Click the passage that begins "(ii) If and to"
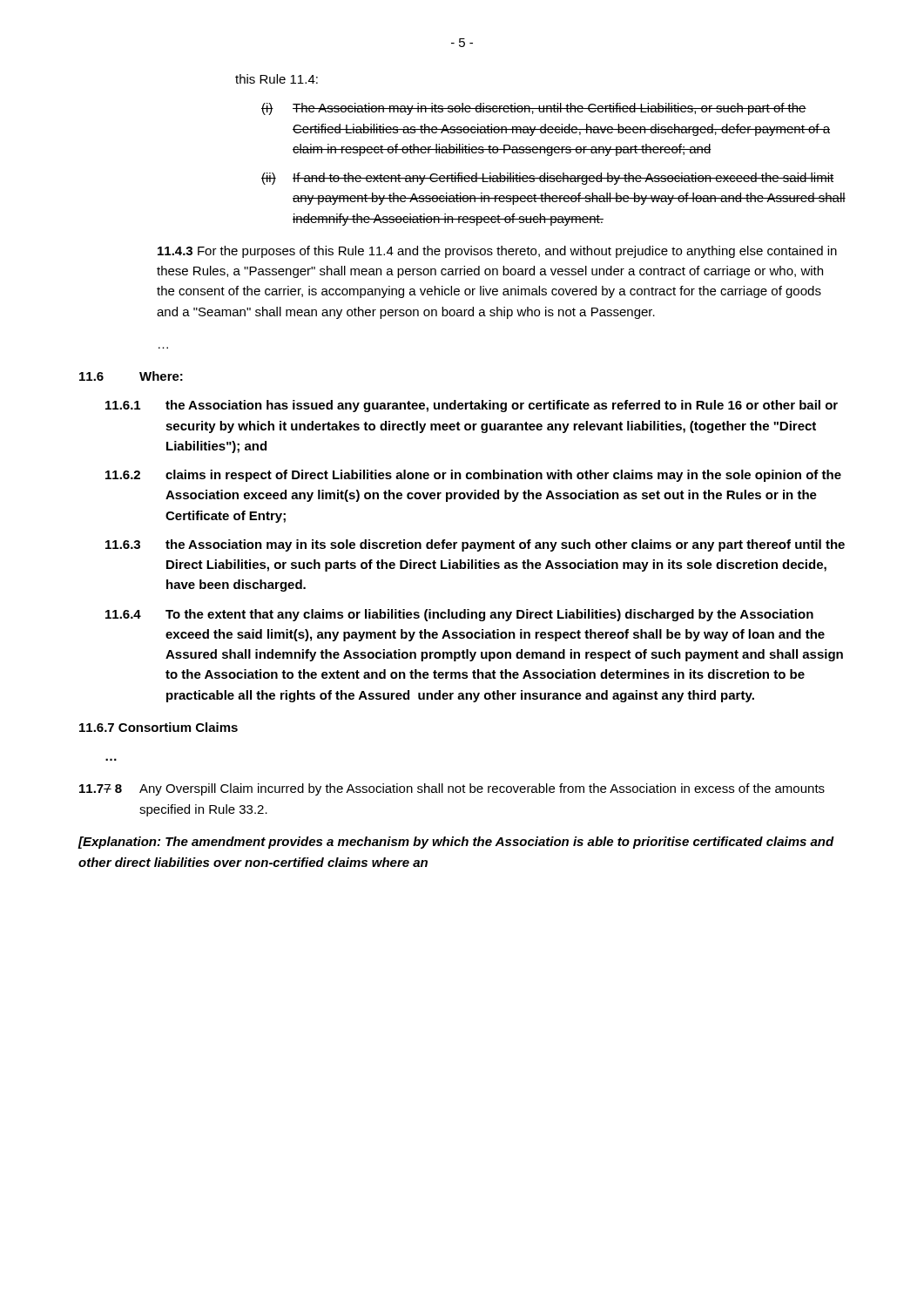924x1307 pixels. click(553, 198)
